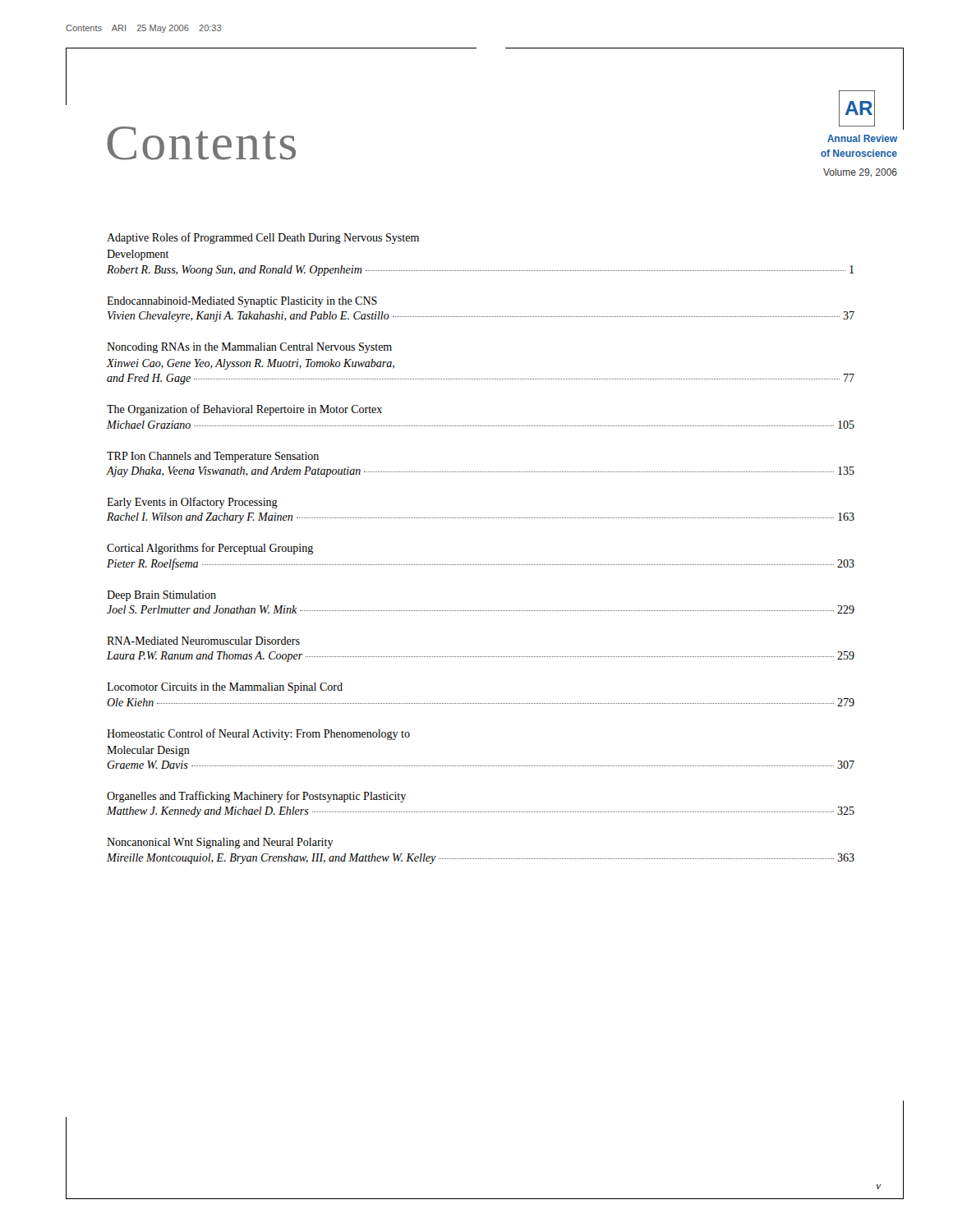
Task: Find the passage starting "TRP Ion Channels and Temperature"
Action: [x=481, y=463]
